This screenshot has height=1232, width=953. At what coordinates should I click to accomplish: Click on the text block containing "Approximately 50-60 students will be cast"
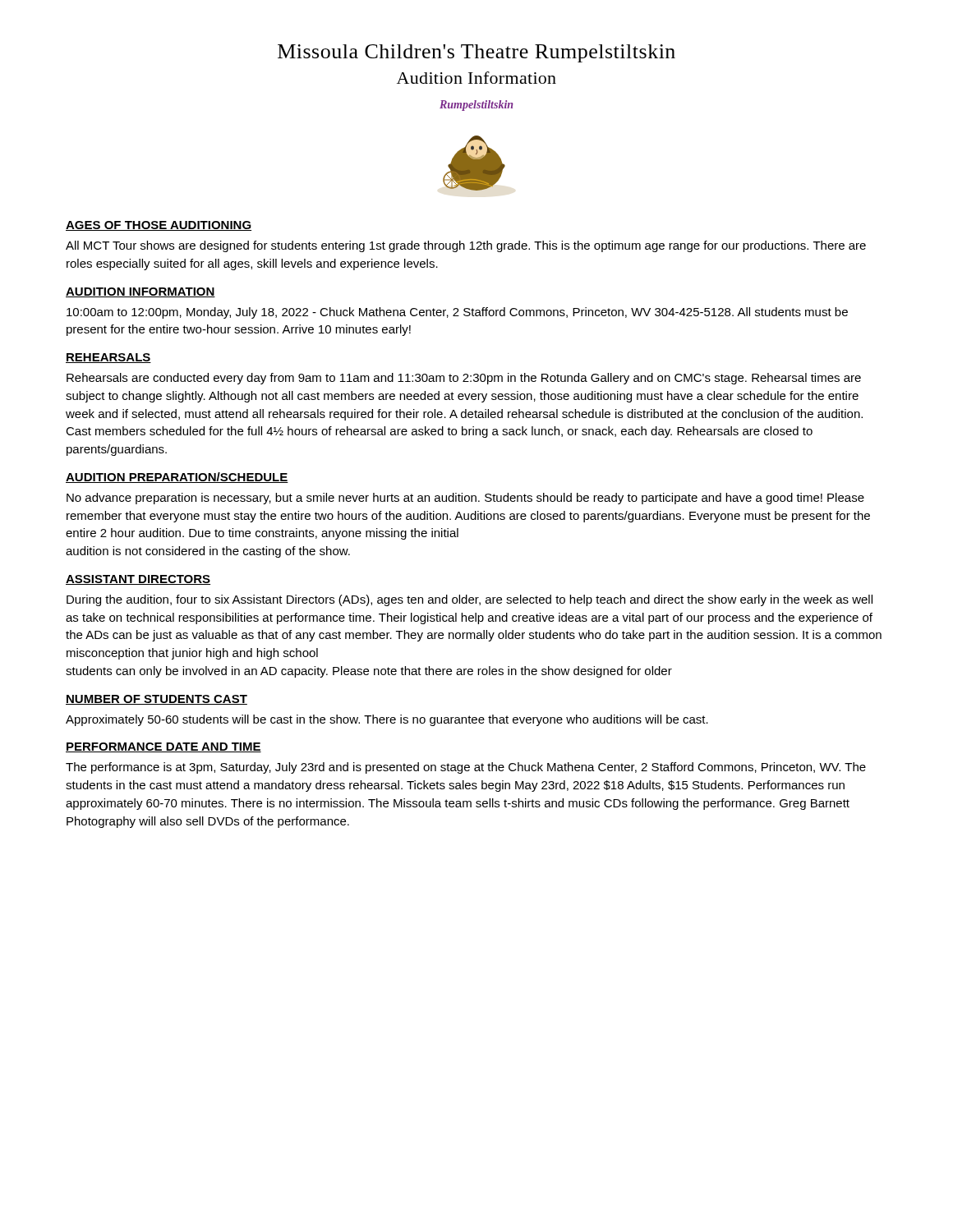387,719
